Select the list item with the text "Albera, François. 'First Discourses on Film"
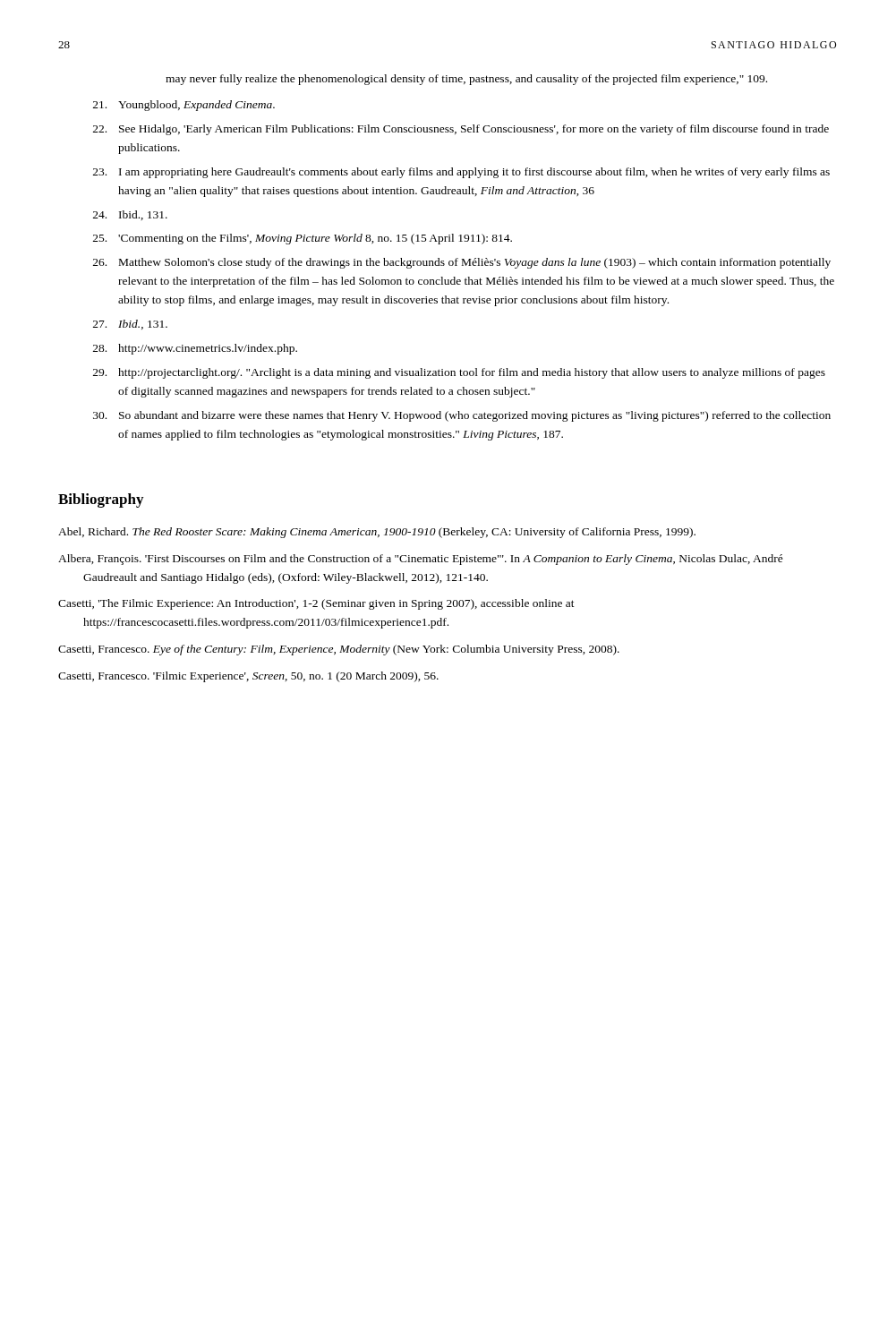896x1343 pixels. click(421, 567)
